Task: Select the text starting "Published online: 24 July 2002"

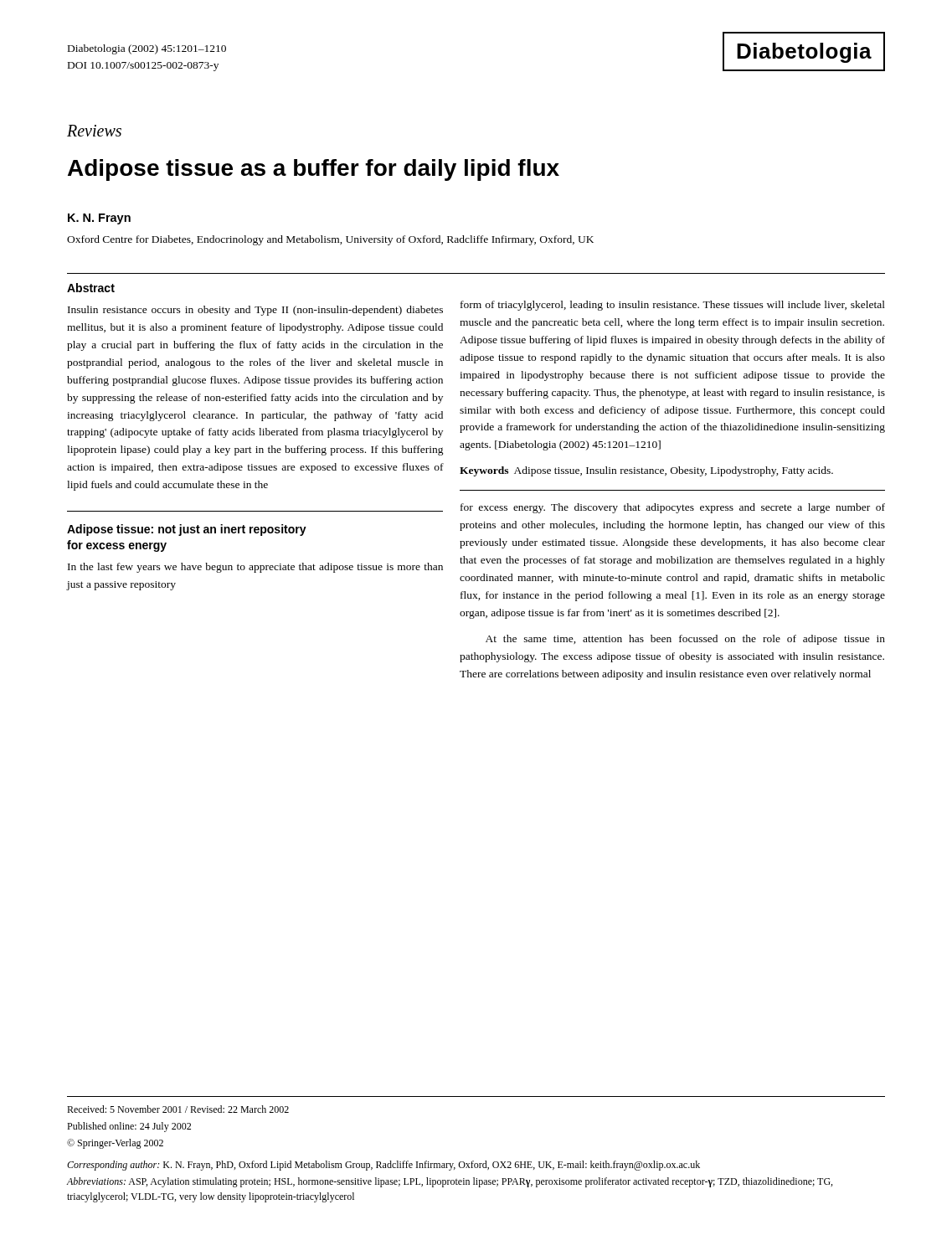Action: point(129,1126)
